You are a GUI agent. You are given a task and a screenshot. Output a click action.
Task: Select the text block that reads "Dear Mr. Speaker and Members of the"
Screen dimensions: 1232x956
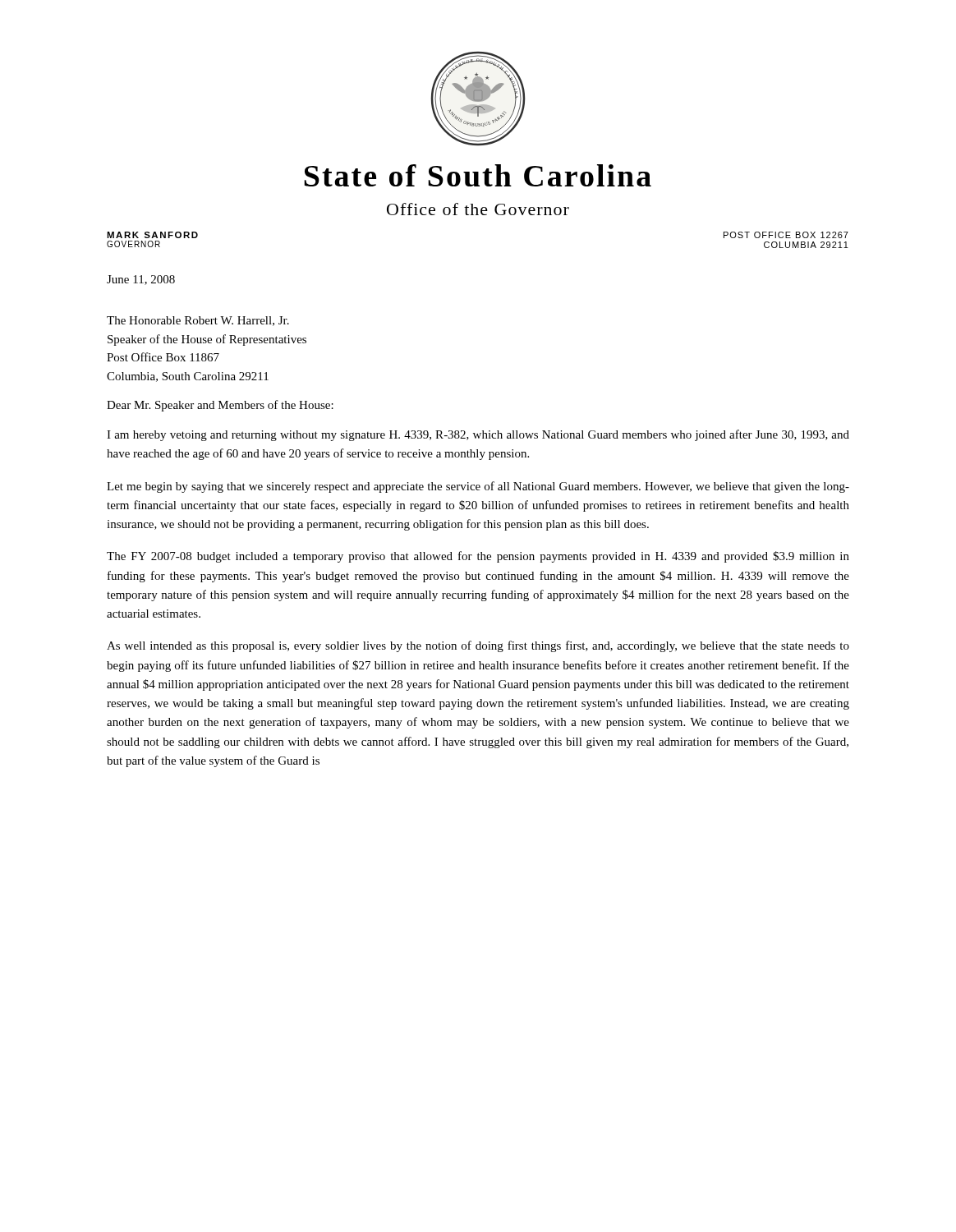click(x=220, y=405)
